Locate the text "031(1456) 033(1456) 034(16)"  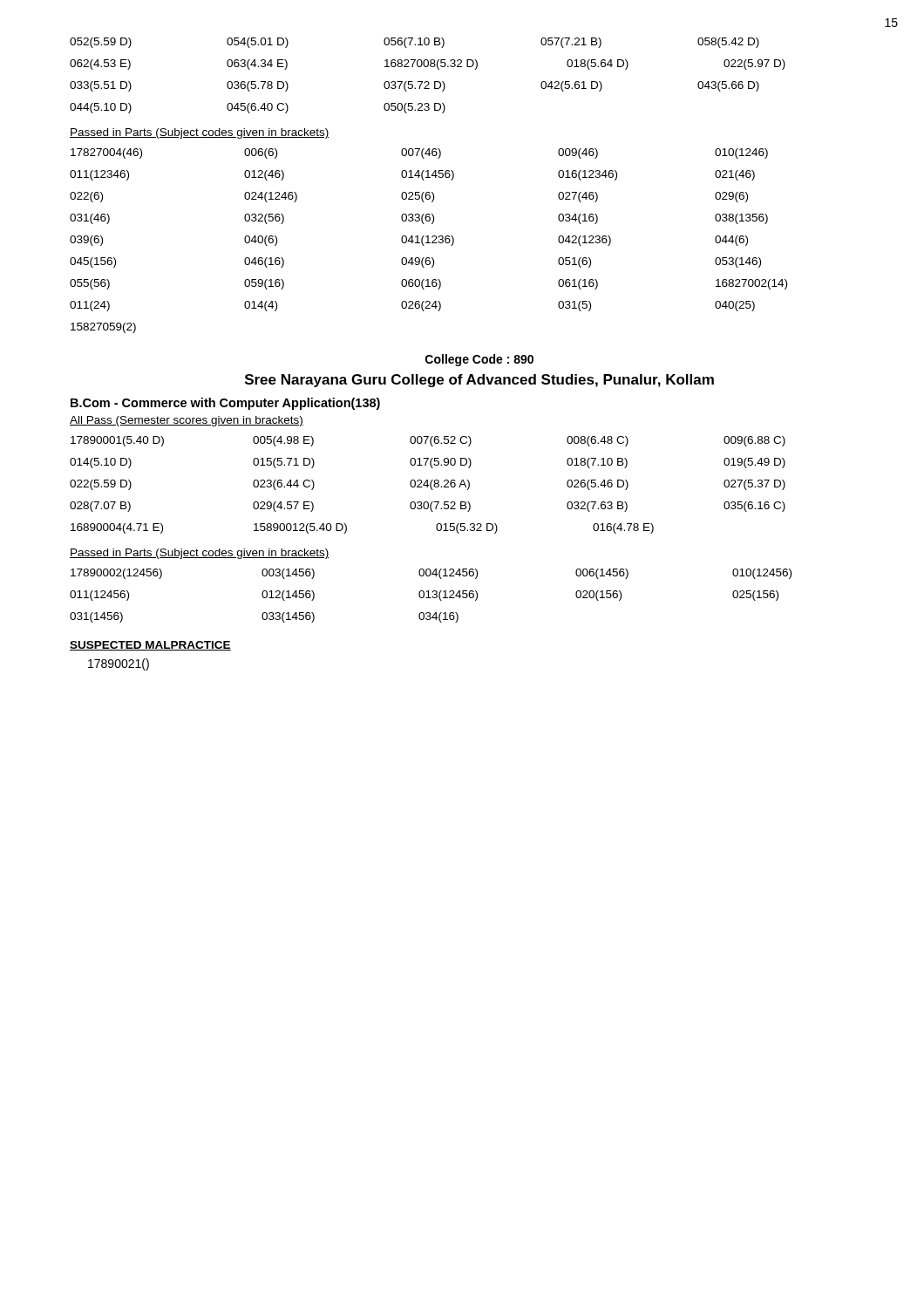point(323,616)
